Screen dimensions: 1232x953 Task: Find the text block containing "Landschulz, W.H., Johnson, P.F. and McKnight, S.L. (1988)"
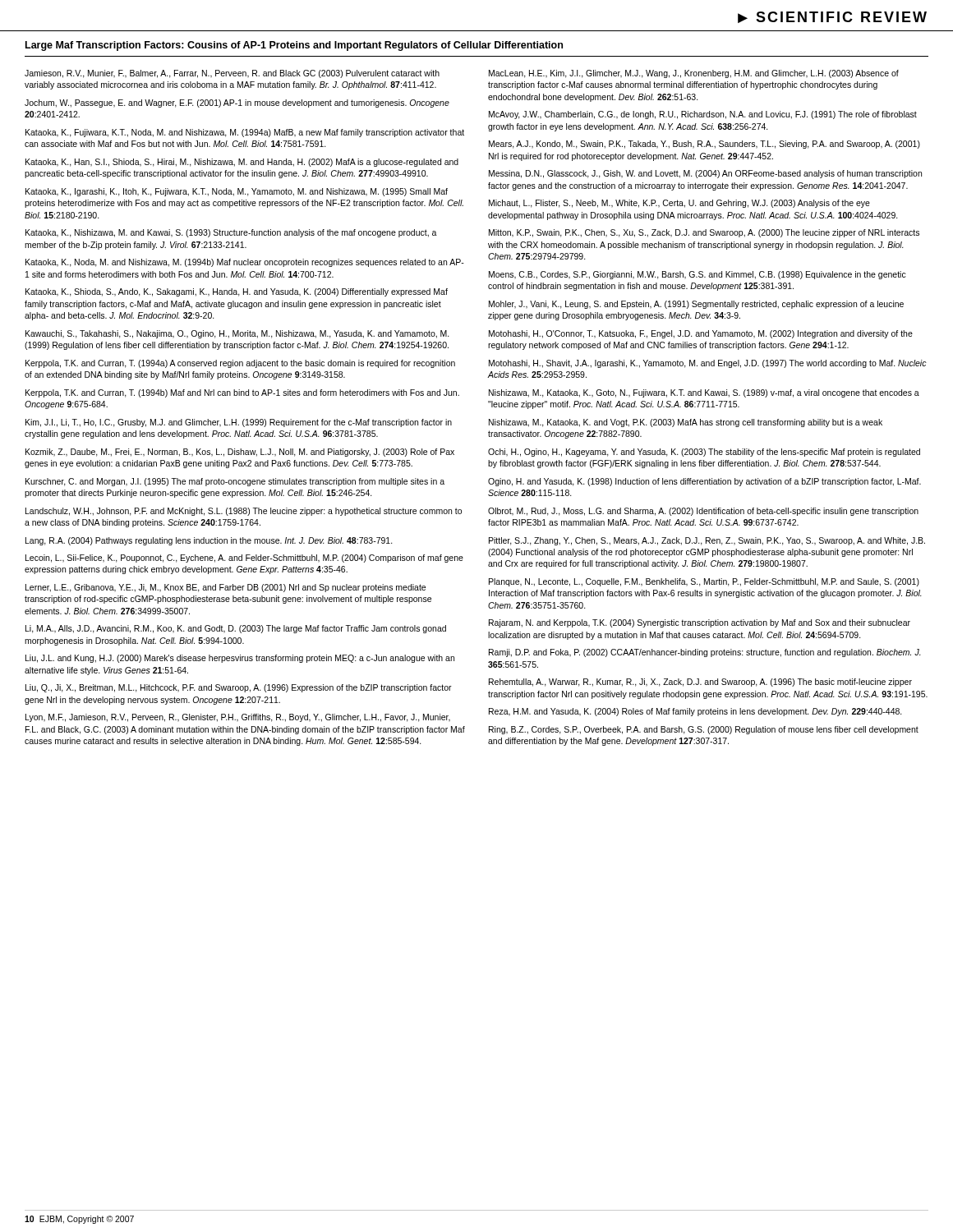243,516
